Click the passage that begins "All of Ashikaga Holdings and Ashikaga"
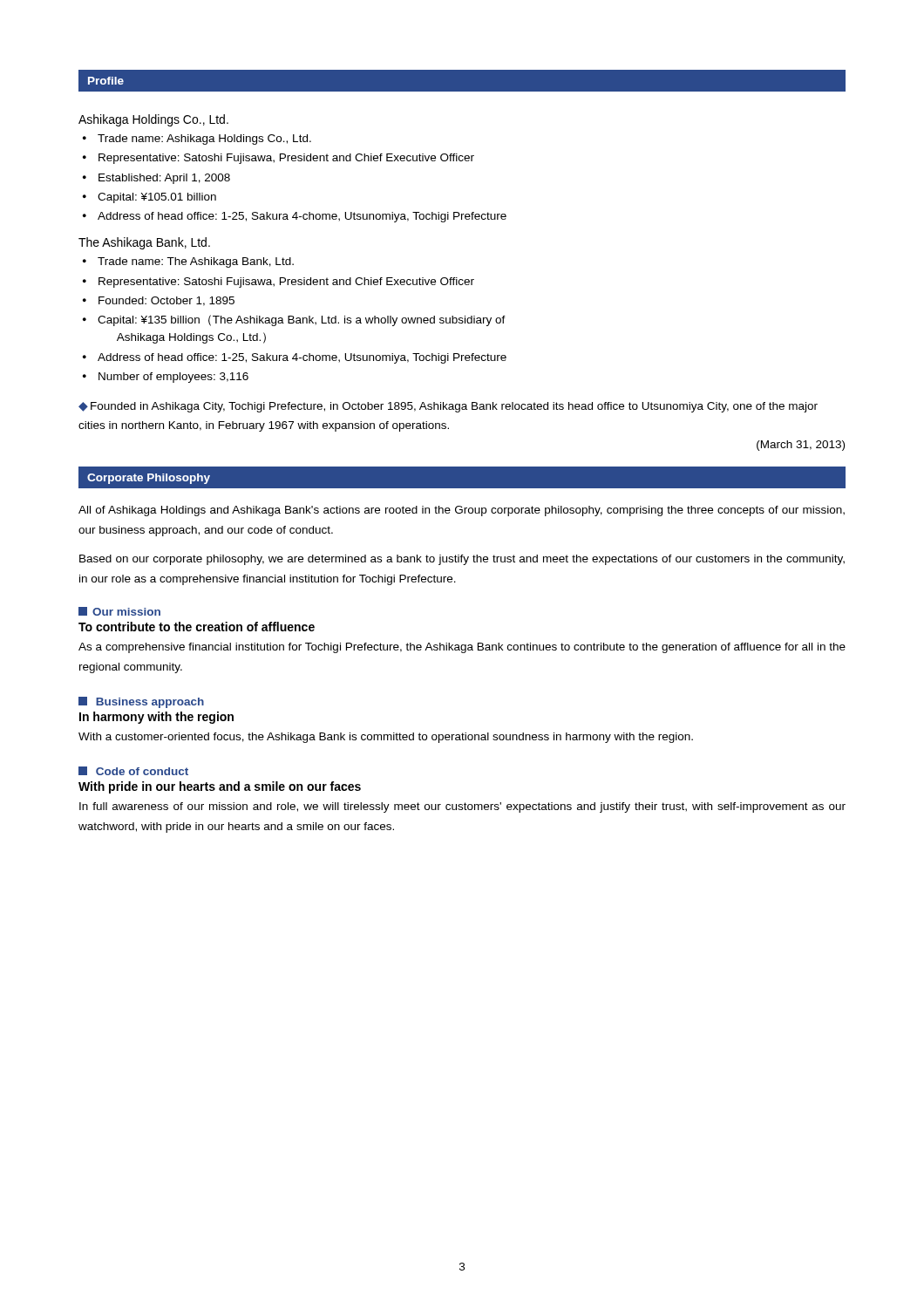This screenshot has height=1308, width=924. [462, 520]
